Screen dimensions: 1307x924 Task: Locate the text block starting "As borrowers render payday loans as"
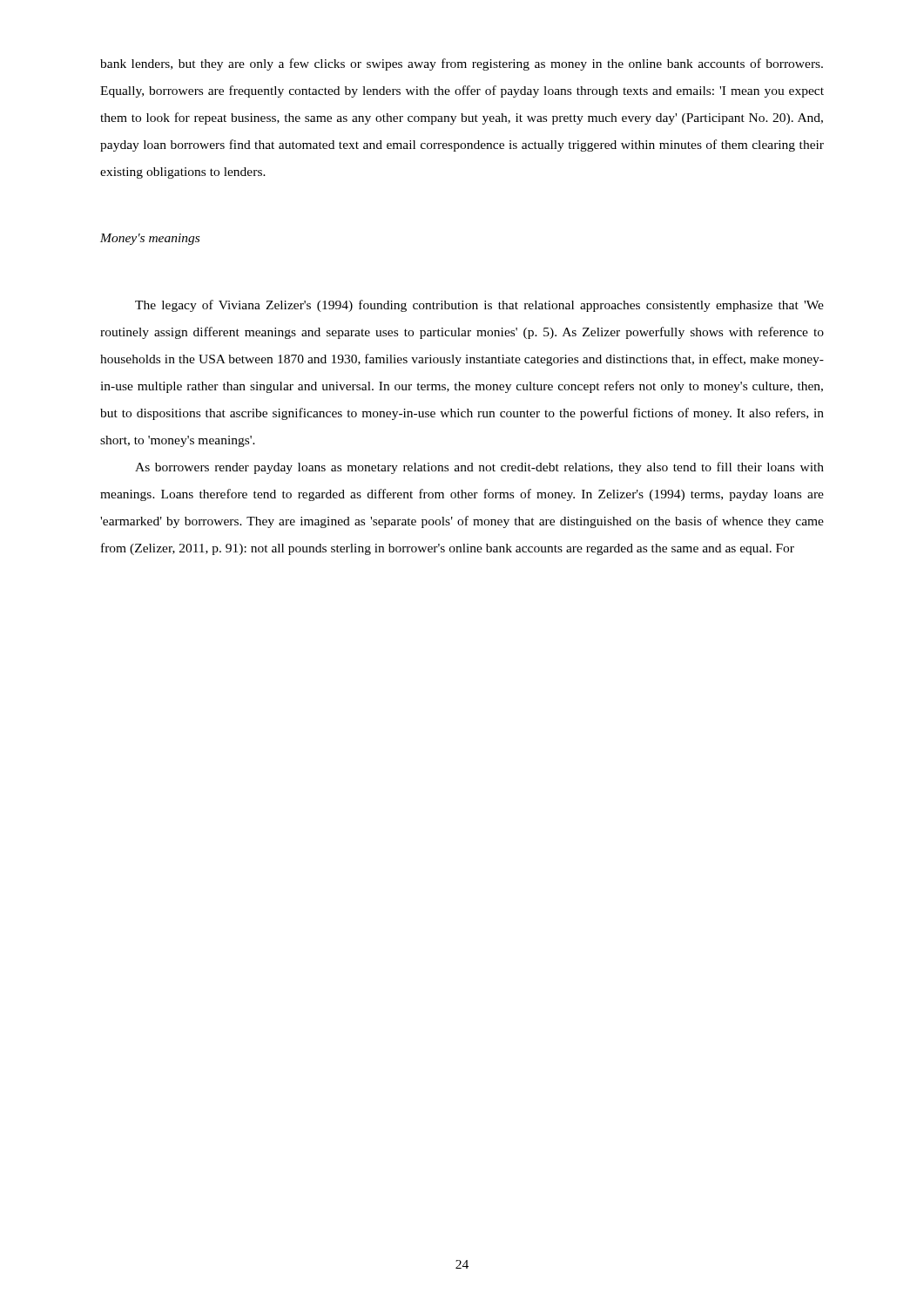point(462,507)
